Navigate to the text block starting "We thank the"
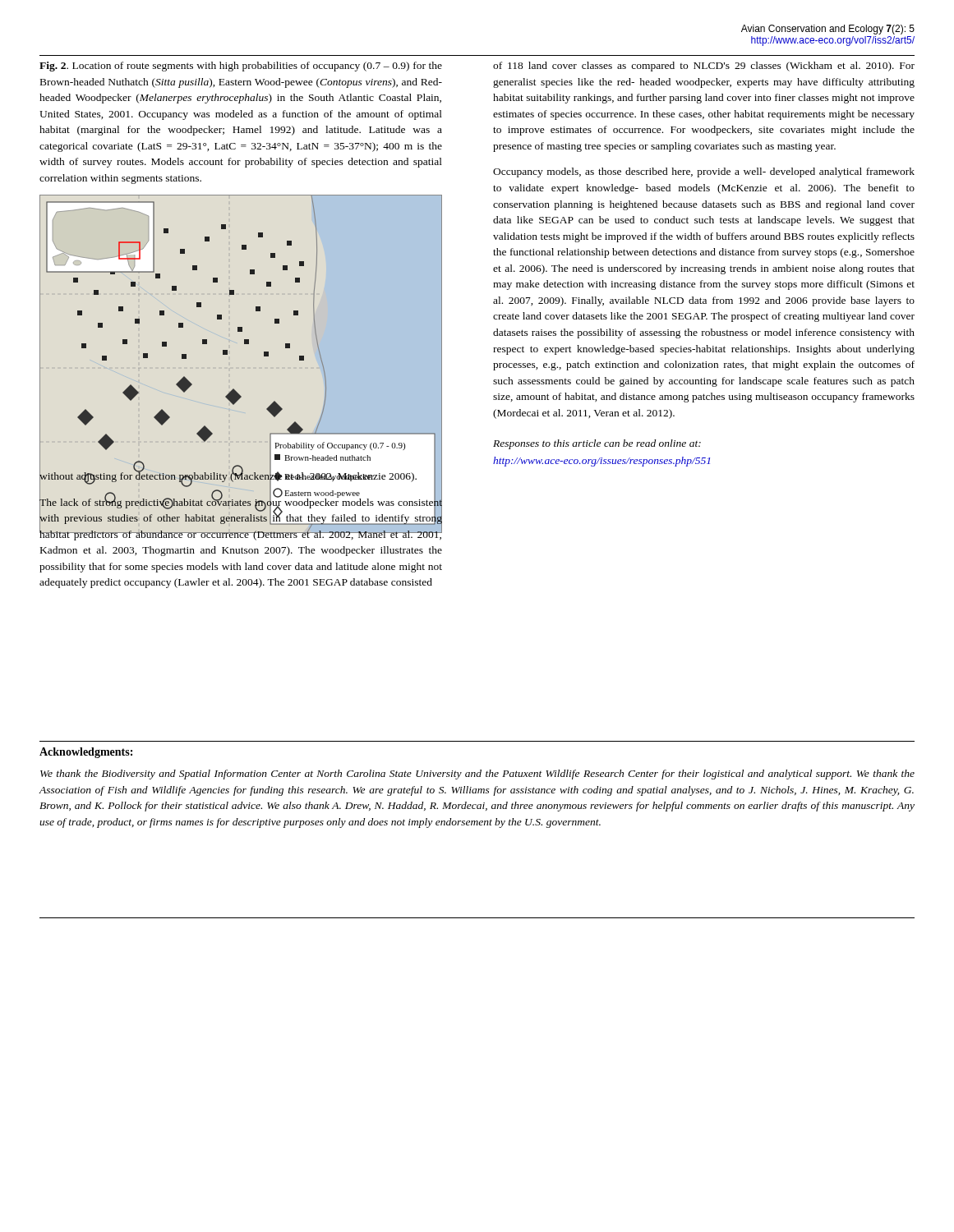954x1232 pixels. tap(477, 797)
